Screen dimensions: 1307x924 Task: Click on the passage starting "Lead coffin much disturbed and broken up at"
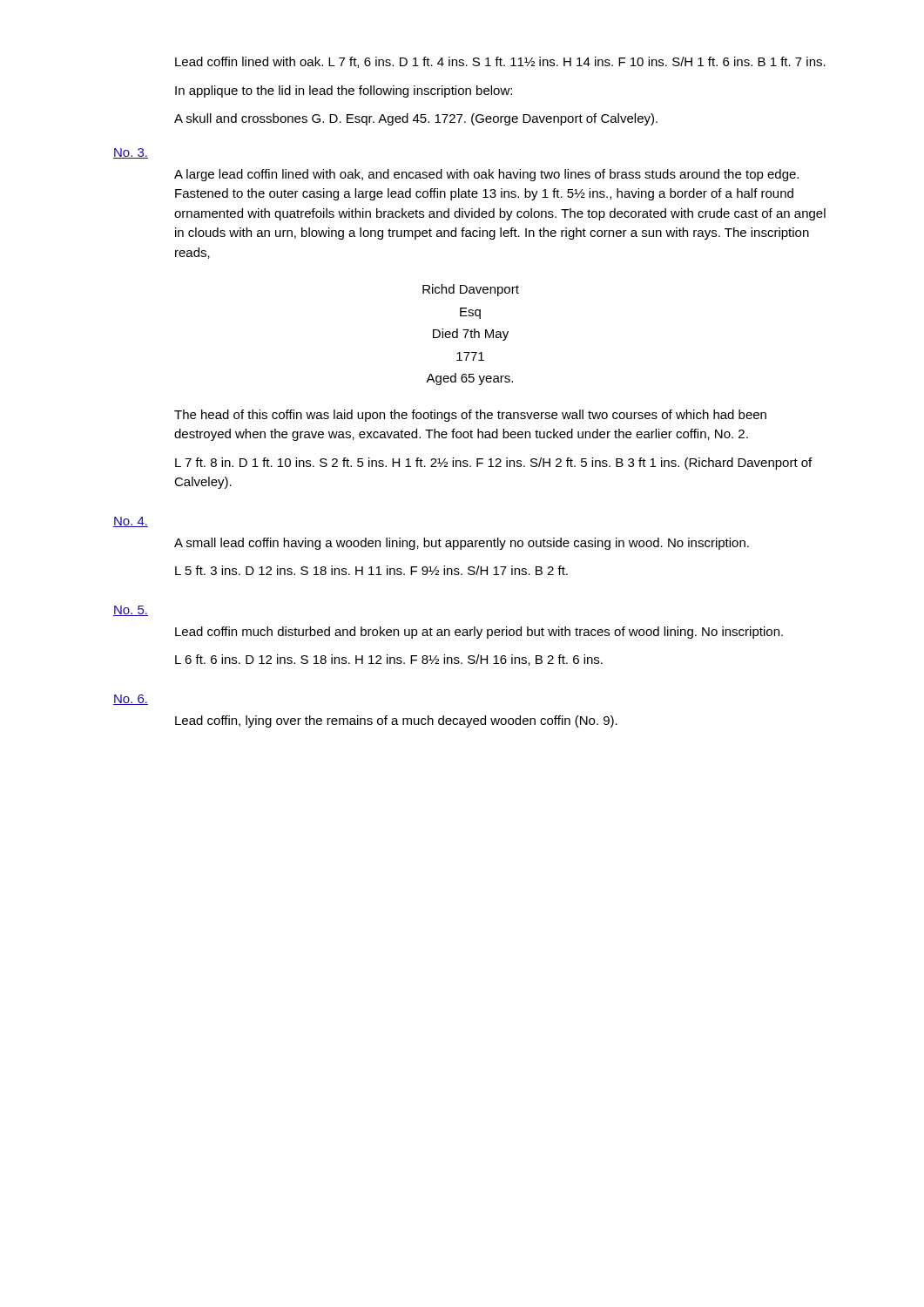pyautogui.click(x=501, y=632)
